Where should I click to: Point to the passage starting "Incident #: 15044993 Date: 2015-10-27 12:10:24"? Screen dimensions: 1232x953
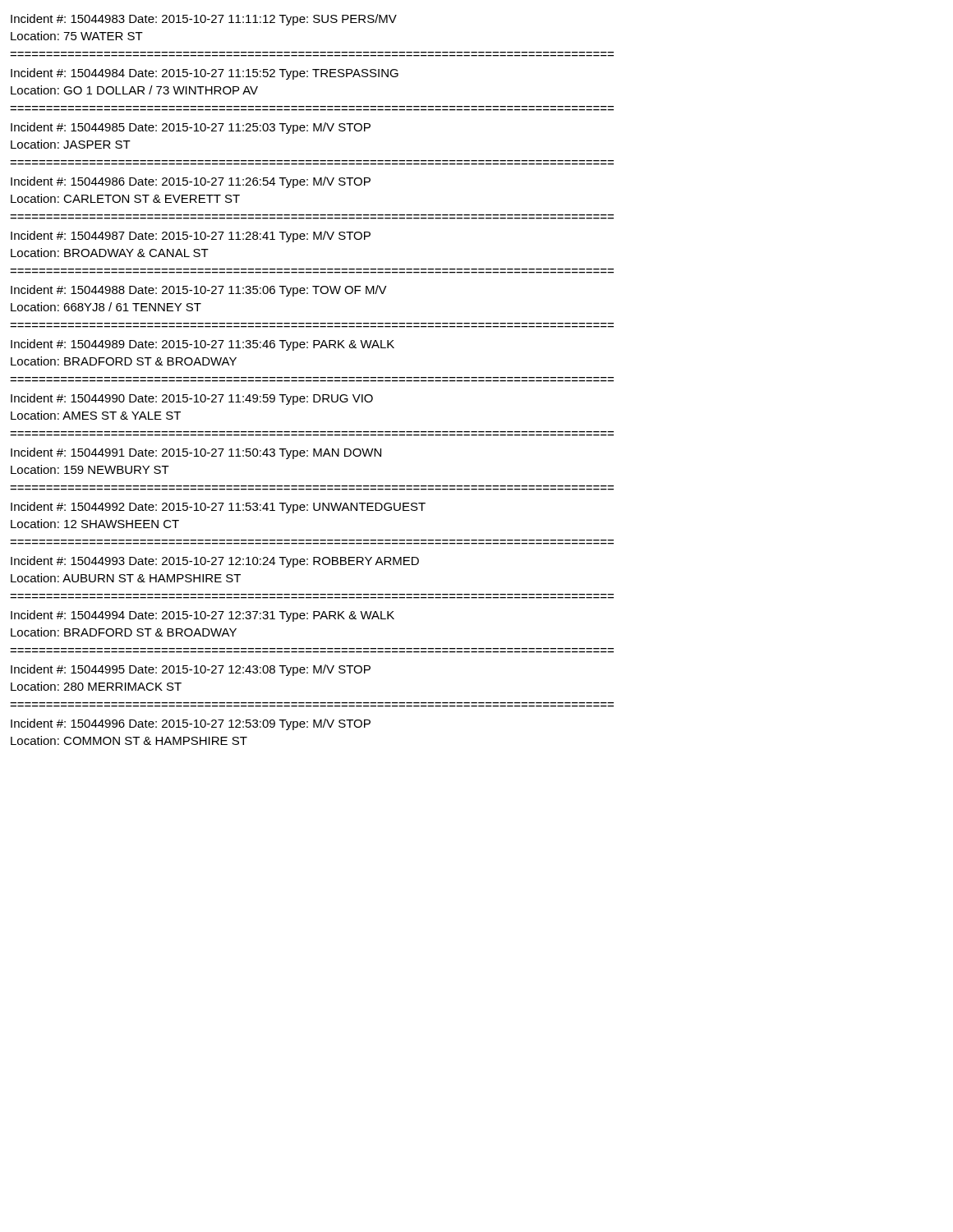215,562
